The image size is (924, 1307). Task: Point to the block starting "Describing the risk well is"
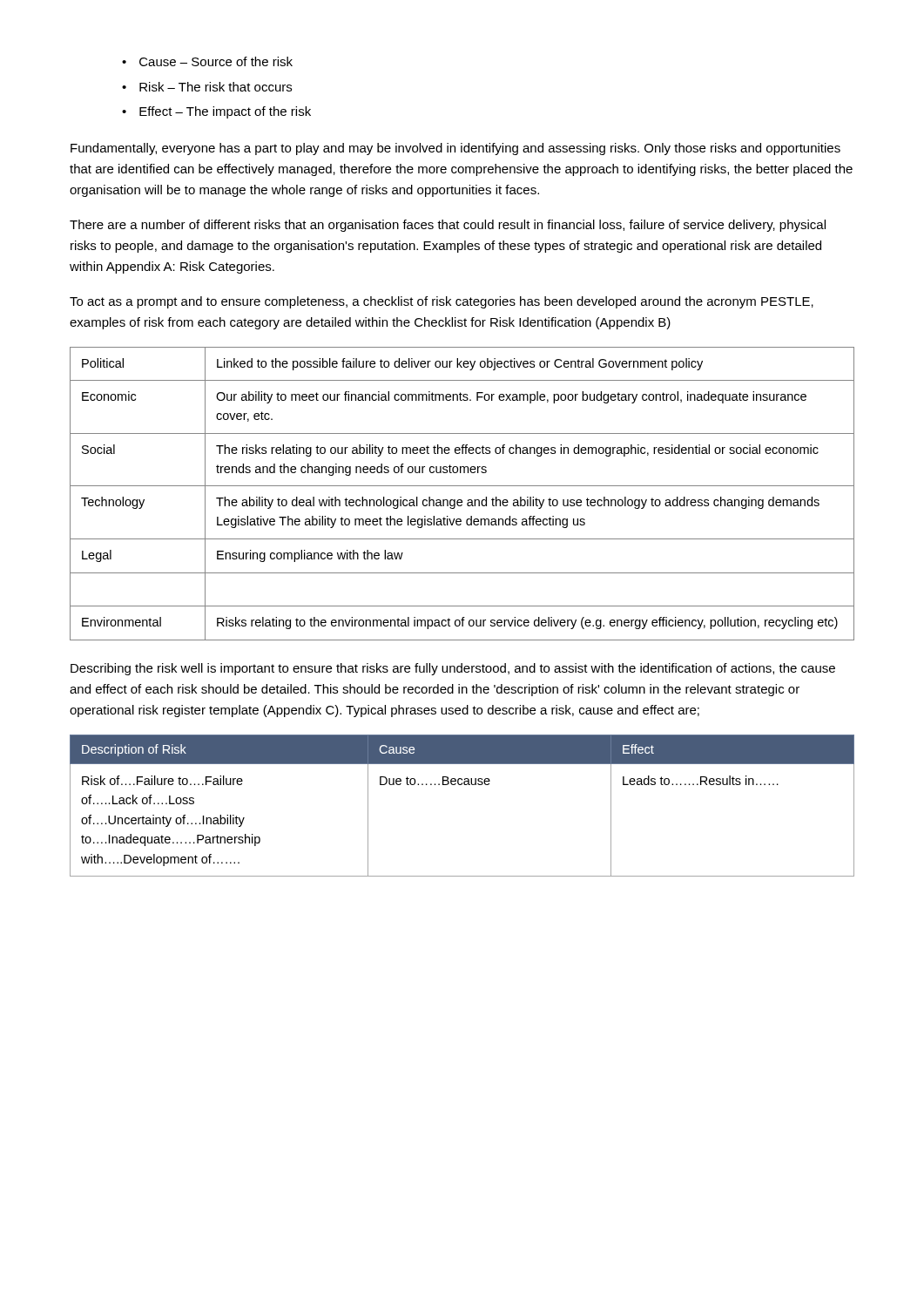[x=453, y=689]
